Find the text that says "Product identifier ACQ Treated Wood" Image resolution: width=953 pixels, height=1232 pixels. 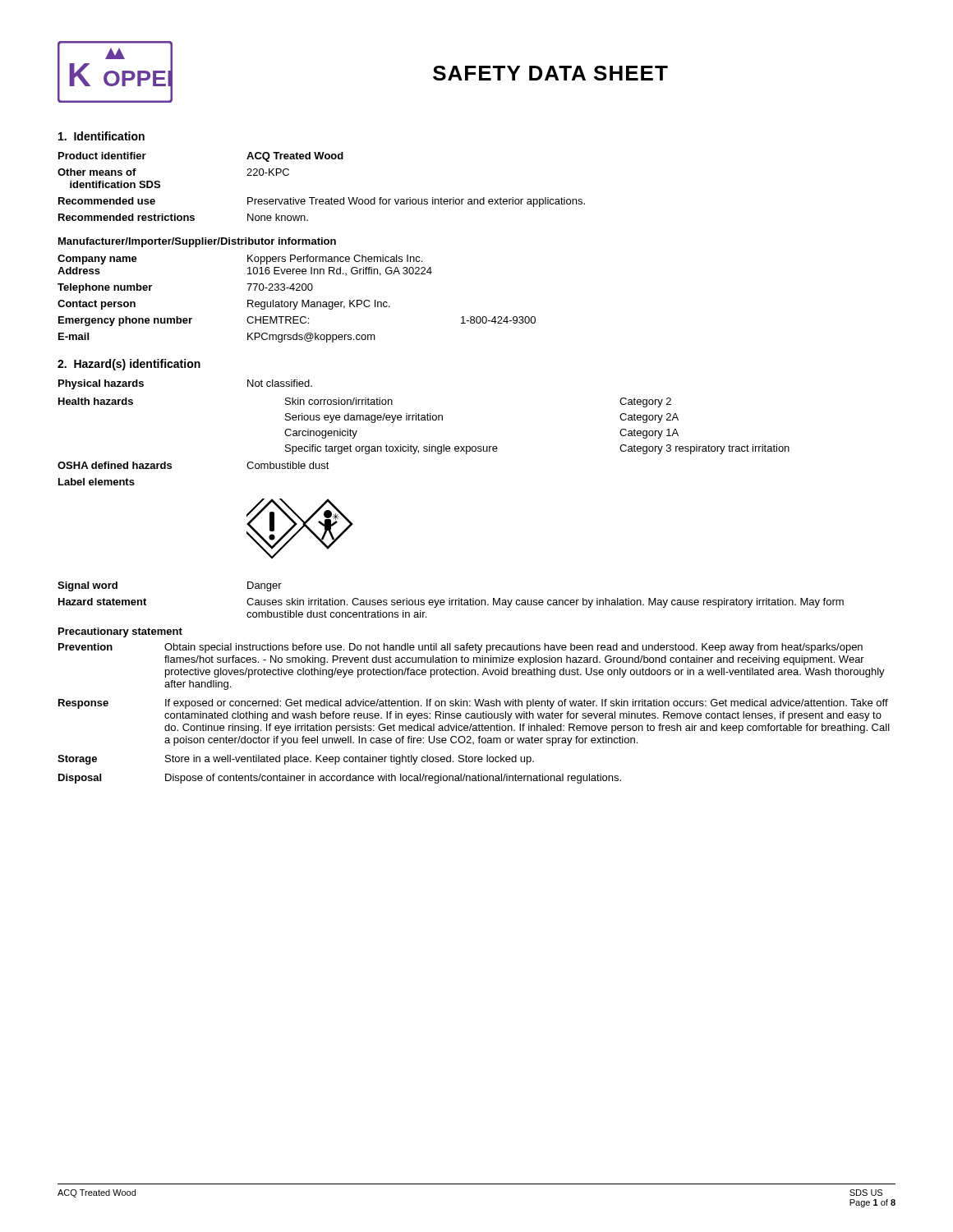96,156
